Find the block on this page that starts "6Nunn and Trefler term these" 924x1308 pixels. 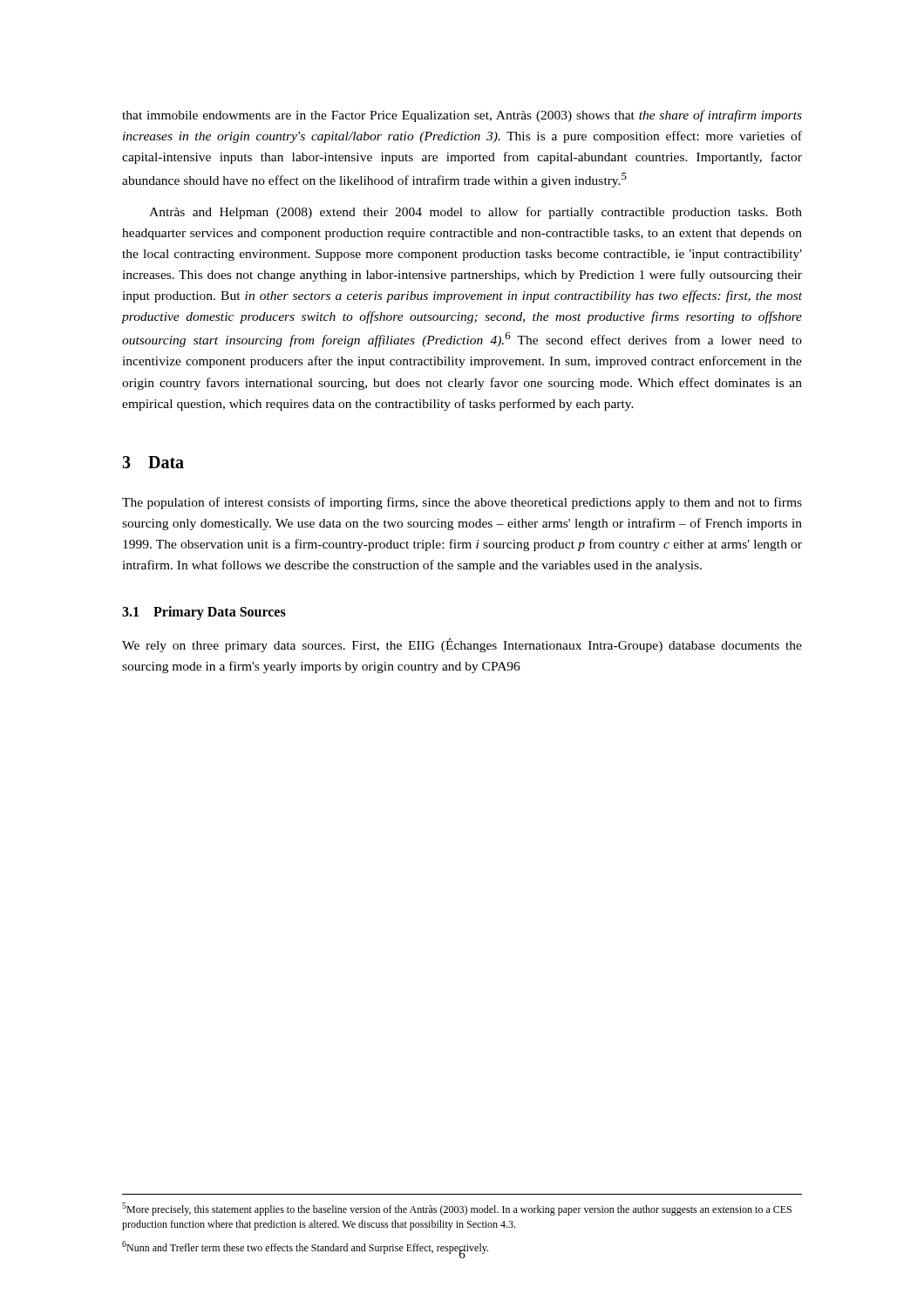tap(306, 1246)
